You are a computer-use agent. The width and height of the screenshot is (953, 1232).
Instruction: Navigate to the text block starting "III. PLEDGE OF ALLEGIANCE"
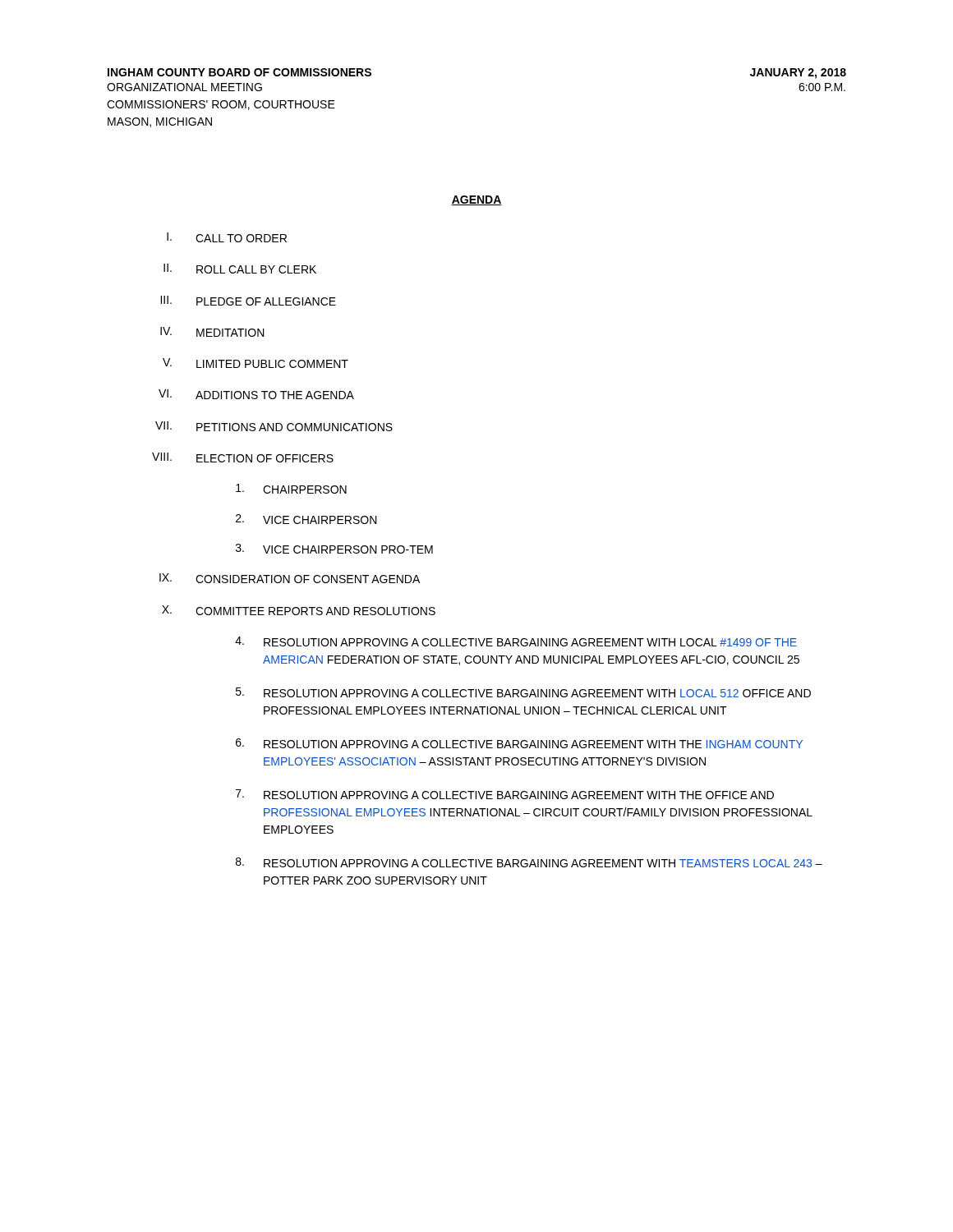point(248,301)
